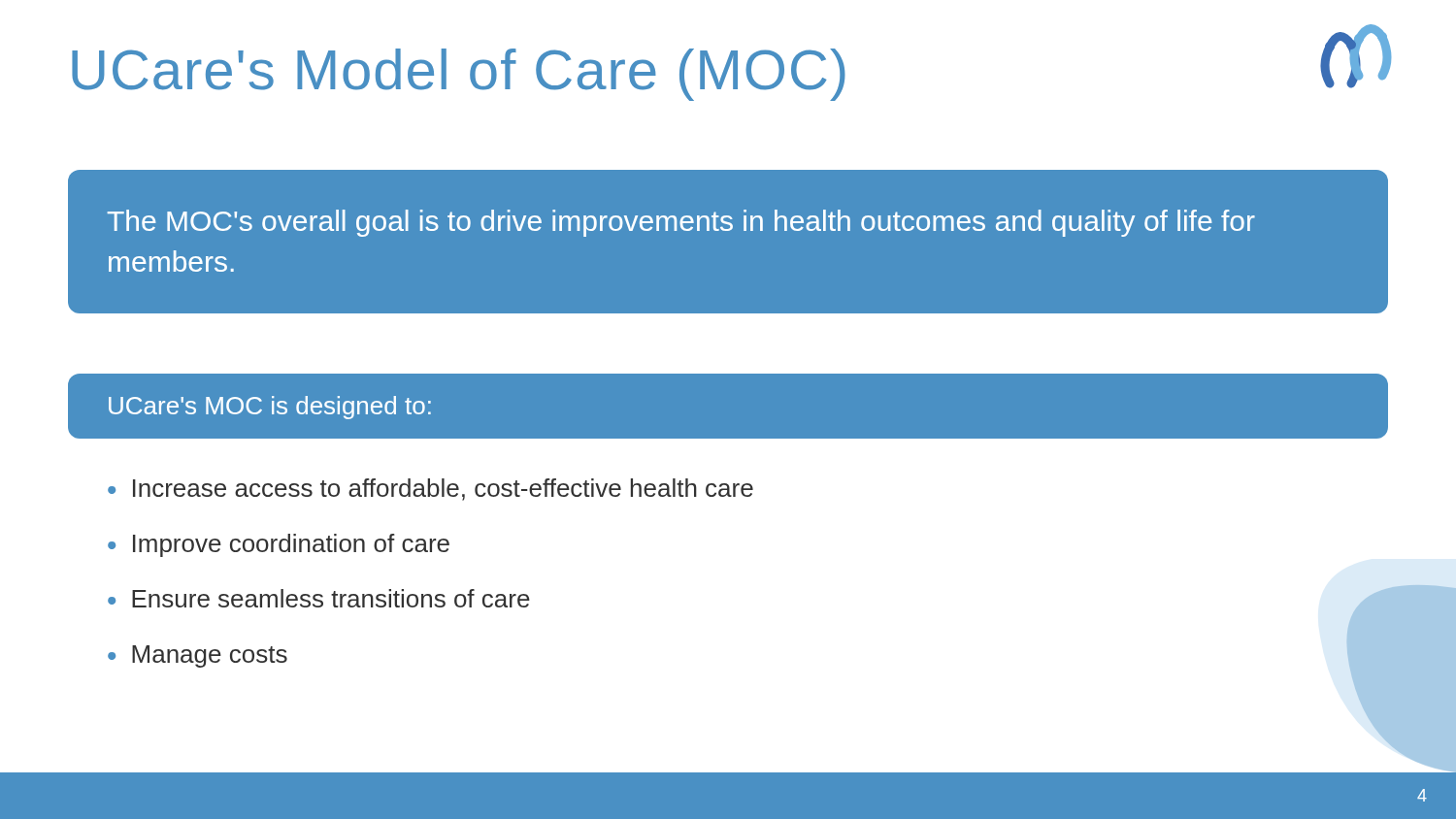Find the illustration

tap(1349, 666)
